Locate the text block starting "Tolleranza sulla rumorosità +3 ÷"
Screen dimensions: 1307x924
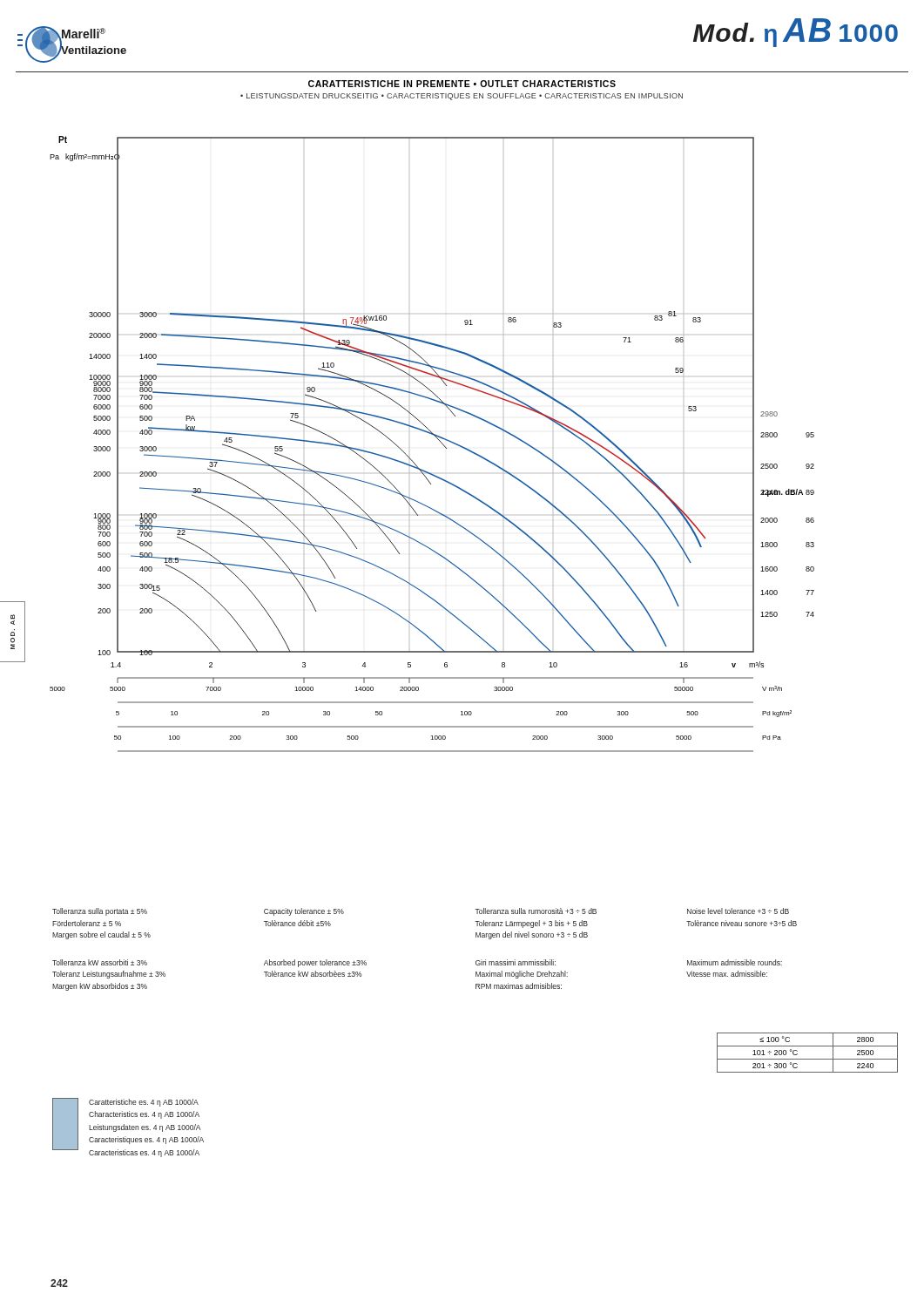pyautogui.click(x=536, y=923)
